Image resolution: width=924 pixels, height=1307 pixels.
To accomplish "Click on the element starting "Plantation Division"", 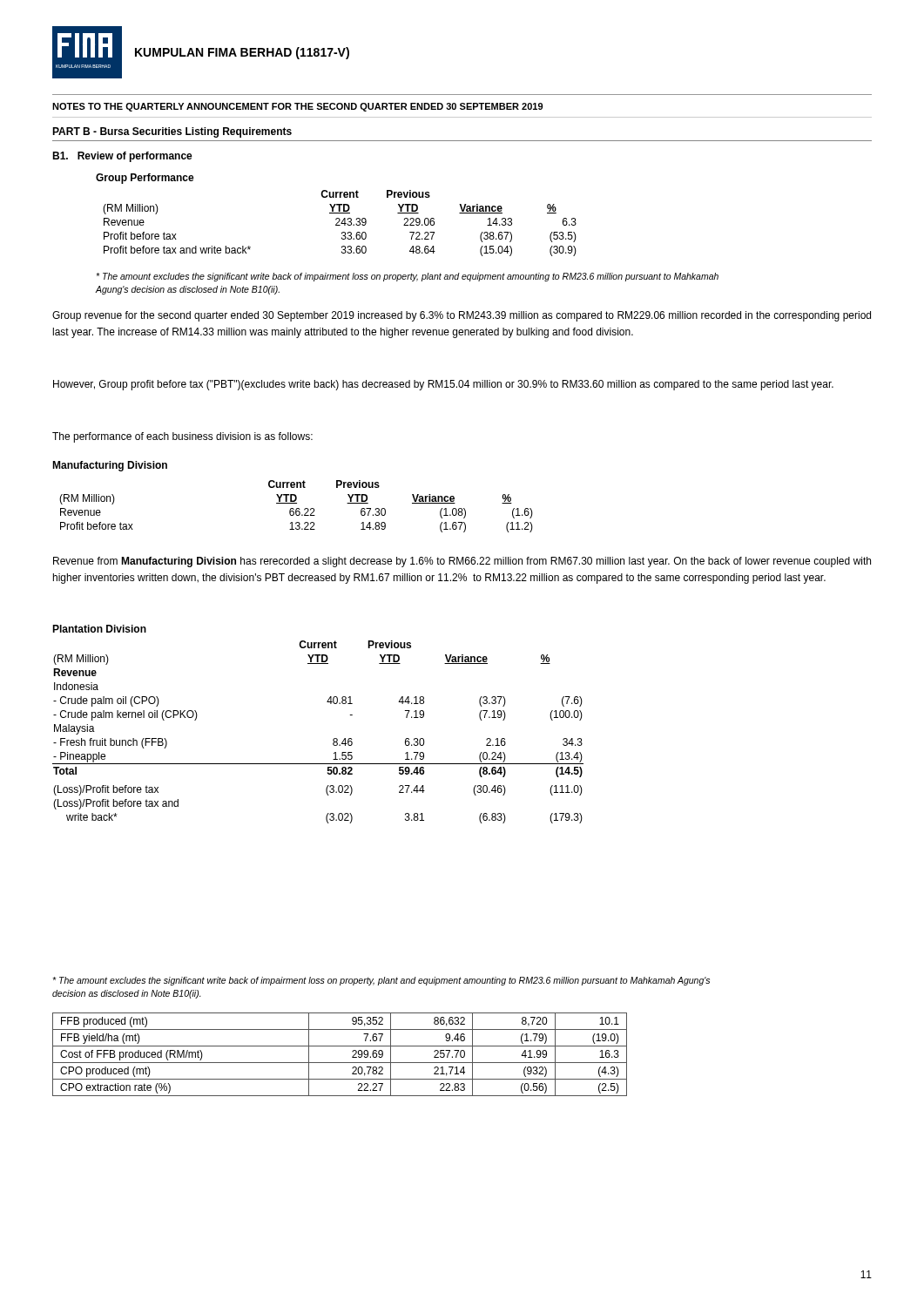I will (x=99, y=629).
